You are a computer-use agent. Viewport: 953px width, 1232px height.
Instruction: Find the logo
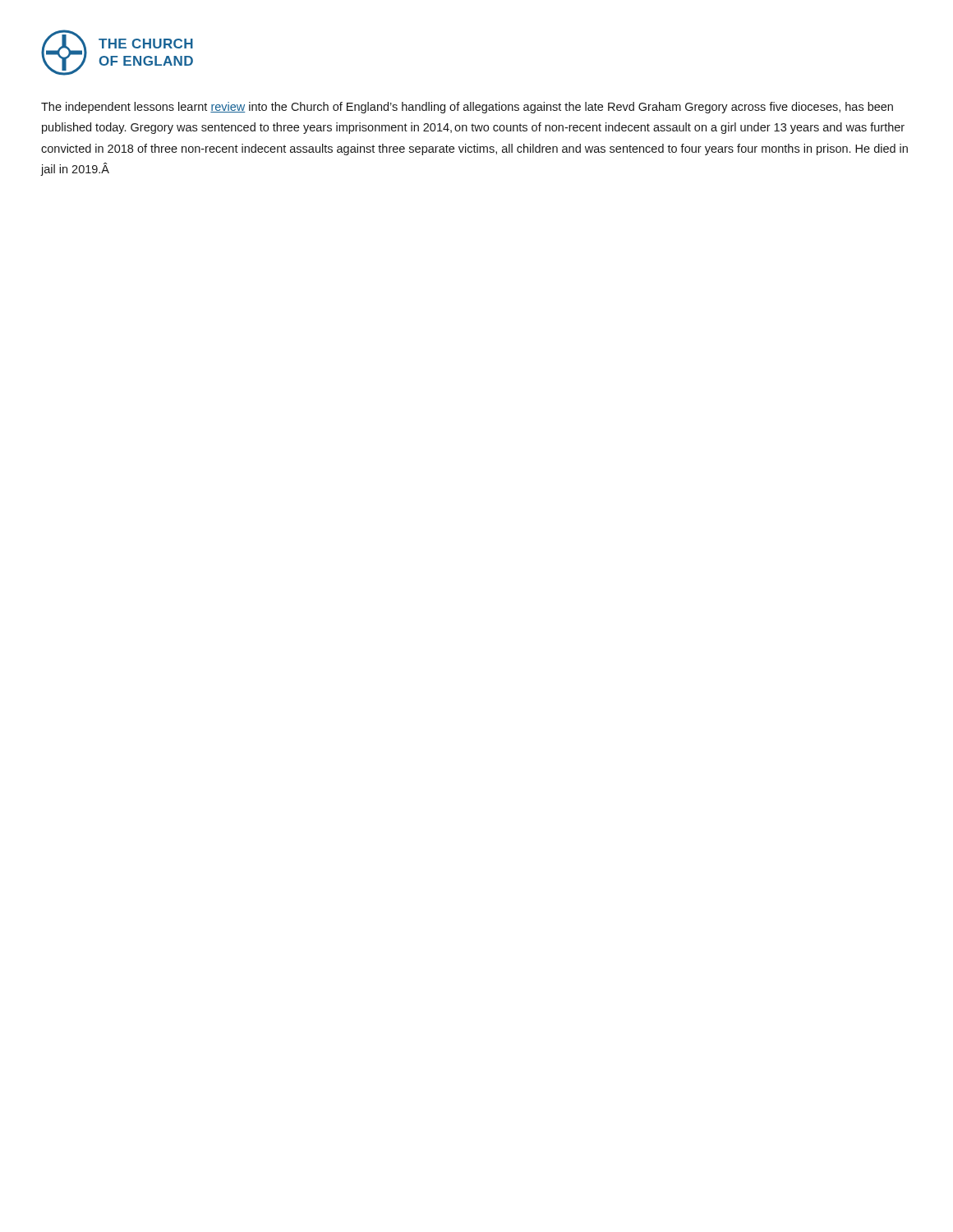[117, 53]
